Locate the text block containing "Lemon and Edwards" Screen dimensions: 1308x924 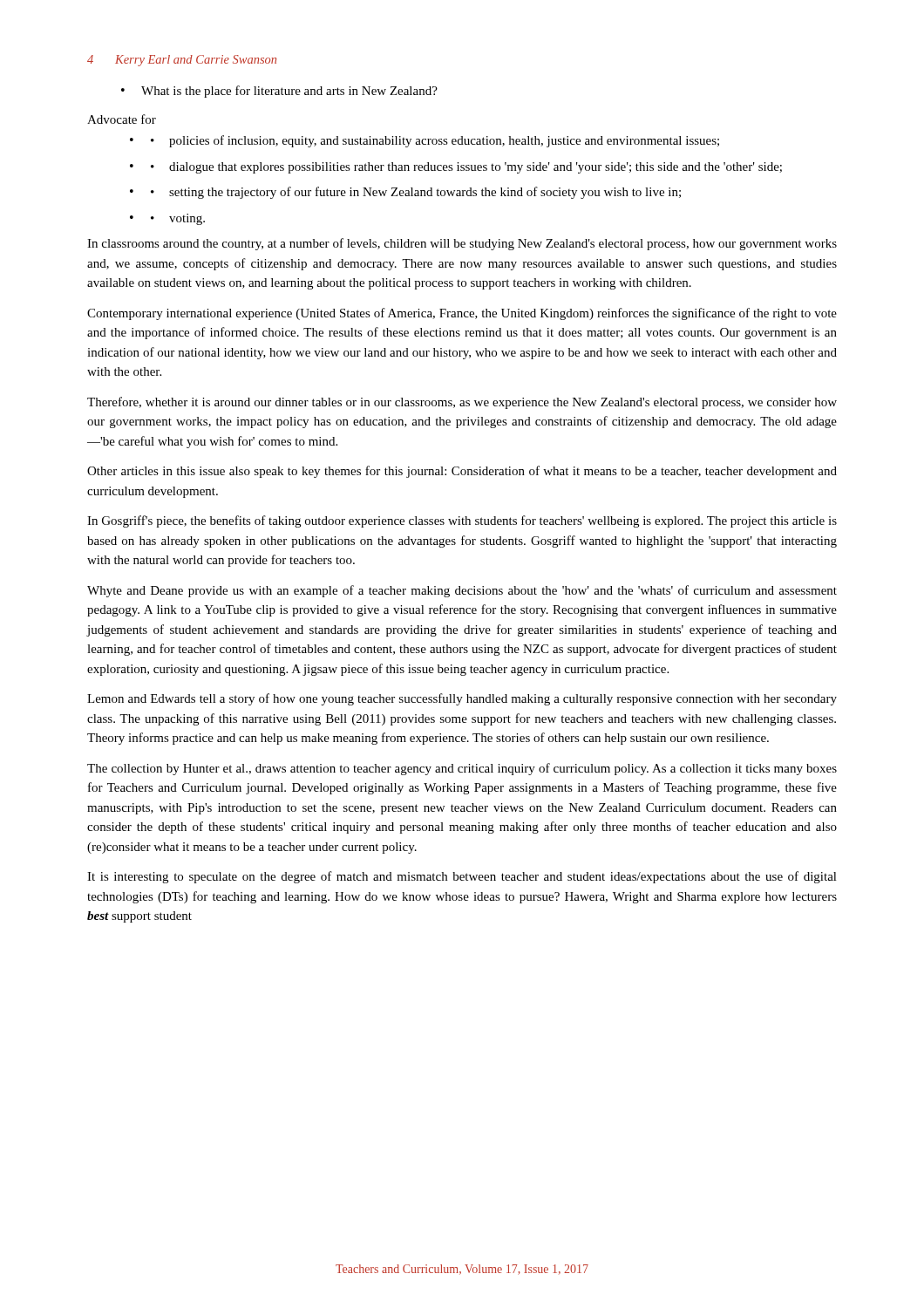462,718
